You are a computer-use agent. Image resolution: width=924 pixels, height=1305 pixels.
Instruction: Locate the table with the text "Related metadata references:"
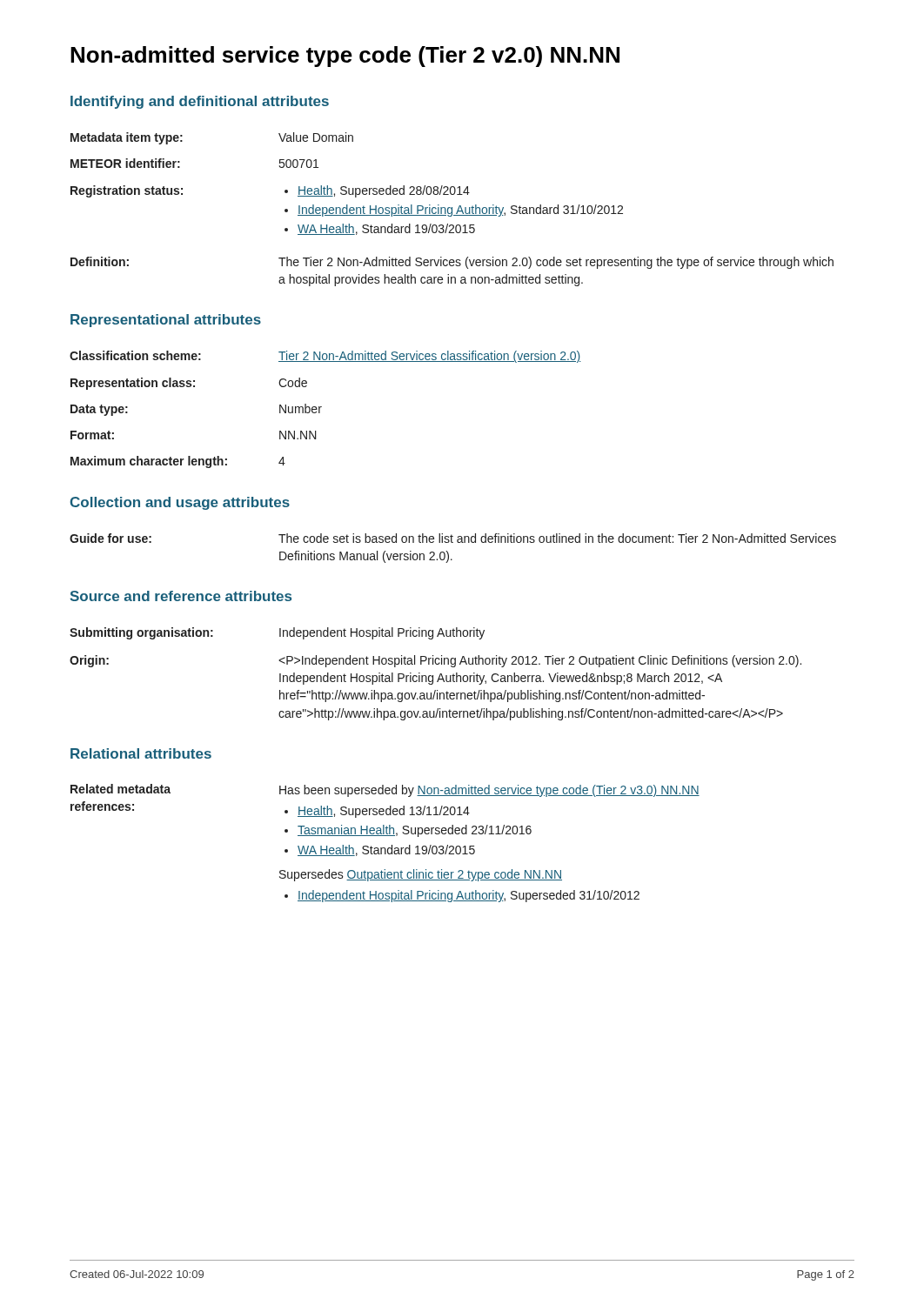462,844
